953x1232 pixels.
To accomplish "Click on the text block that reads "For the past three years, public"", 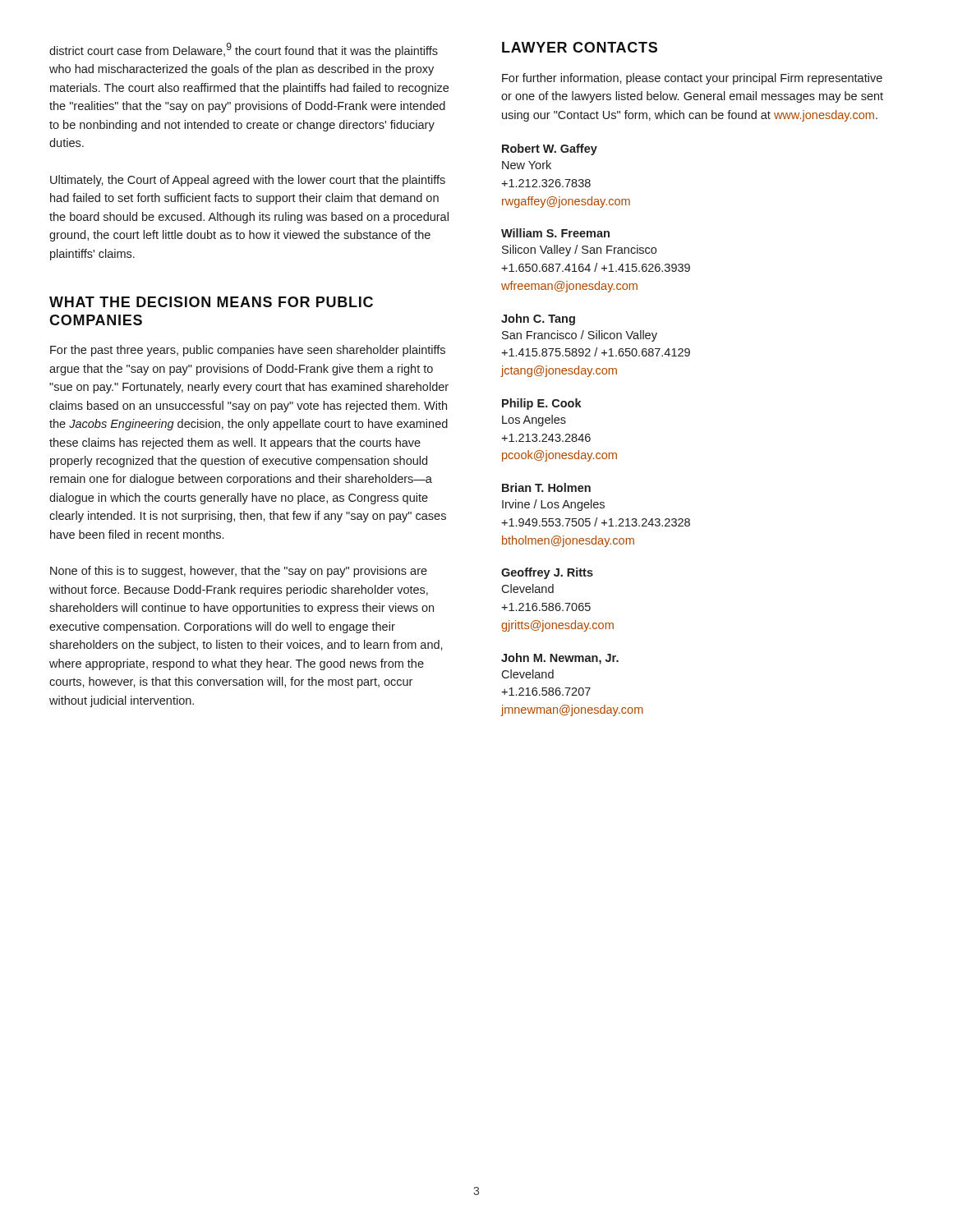I will tap(249, 442).
